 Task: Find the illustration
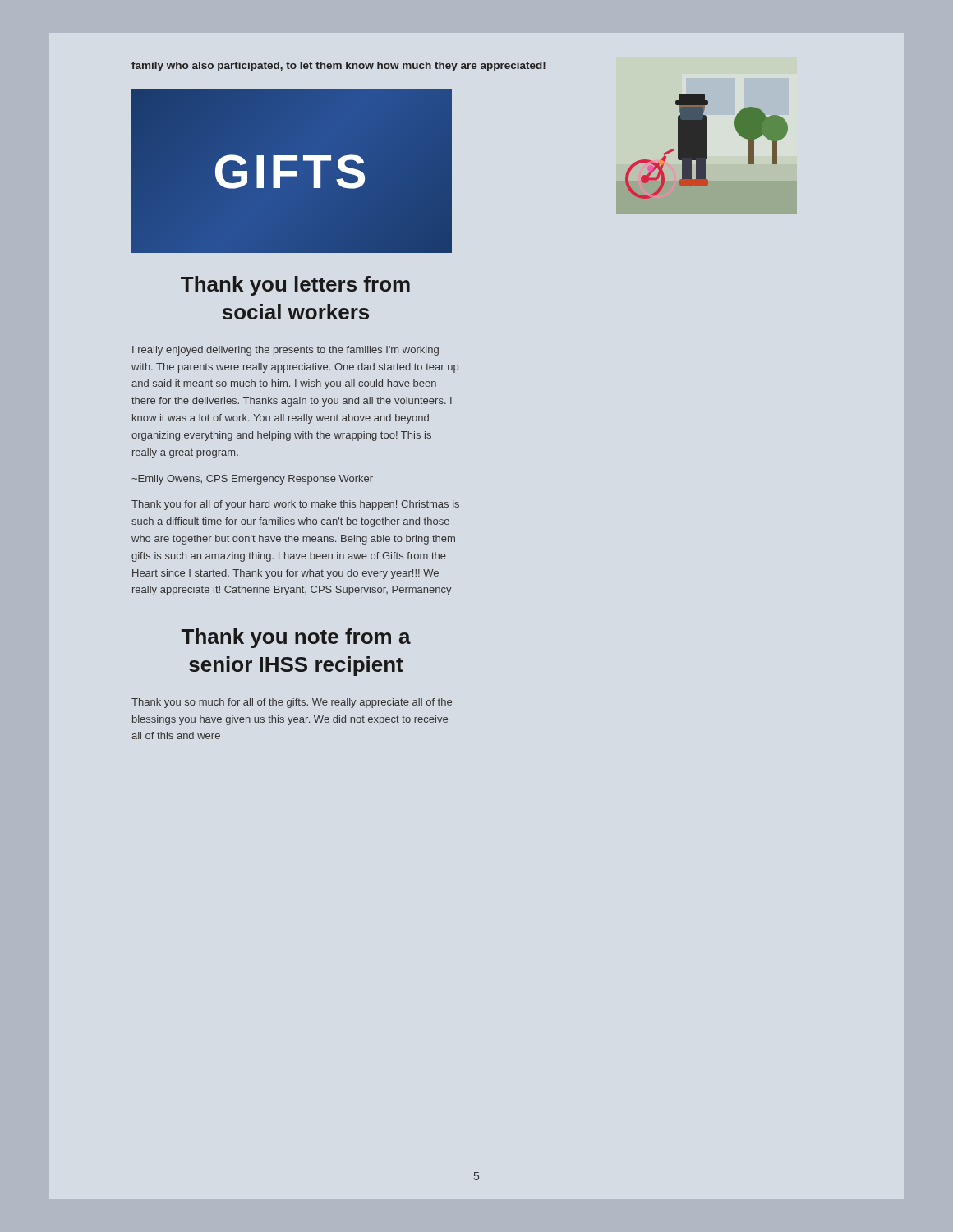tap(292, 171)
